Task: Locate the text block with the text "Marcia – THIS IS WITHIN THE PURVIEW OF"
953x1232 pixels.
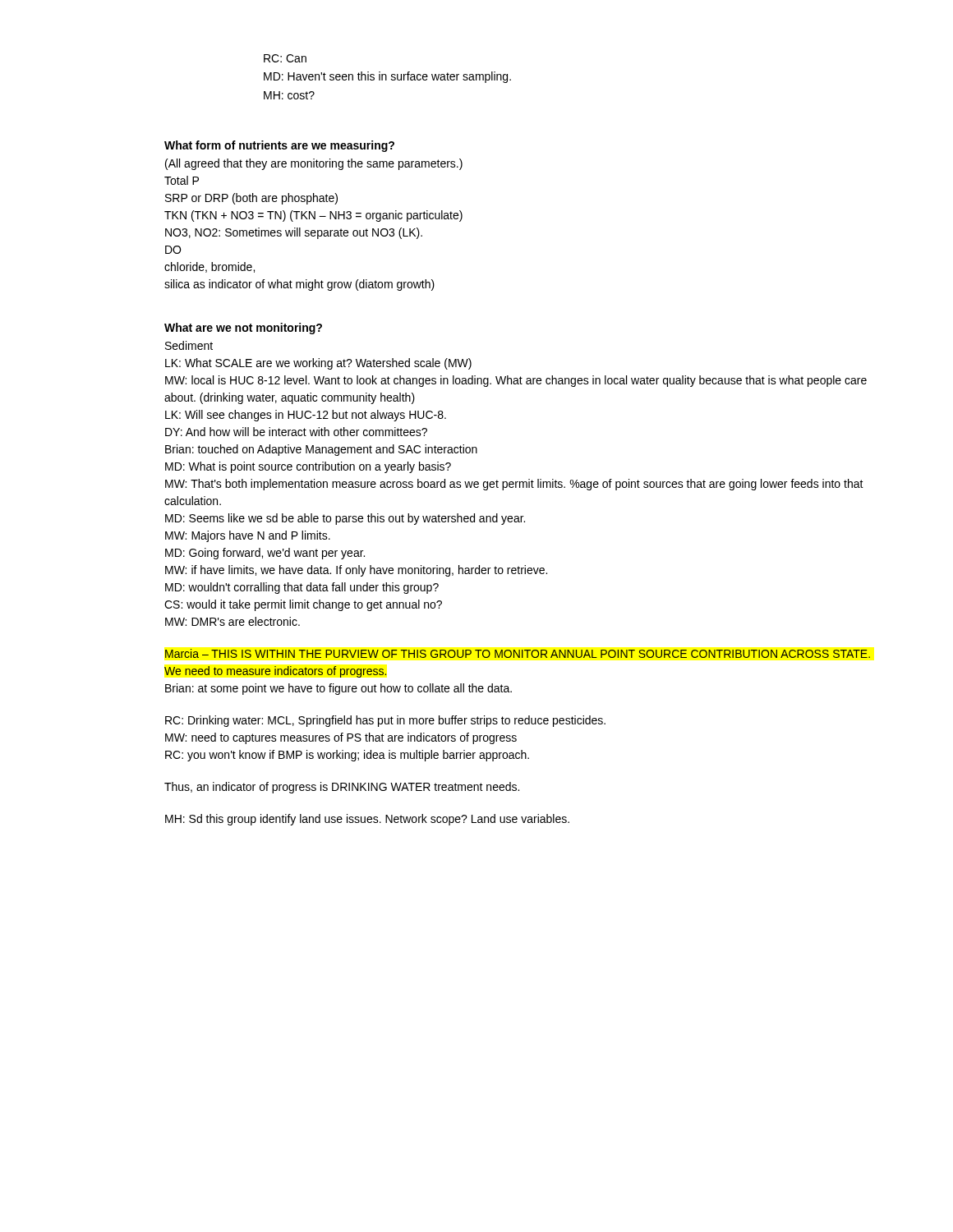Action: pyautogui.click(x=518, y=653)
